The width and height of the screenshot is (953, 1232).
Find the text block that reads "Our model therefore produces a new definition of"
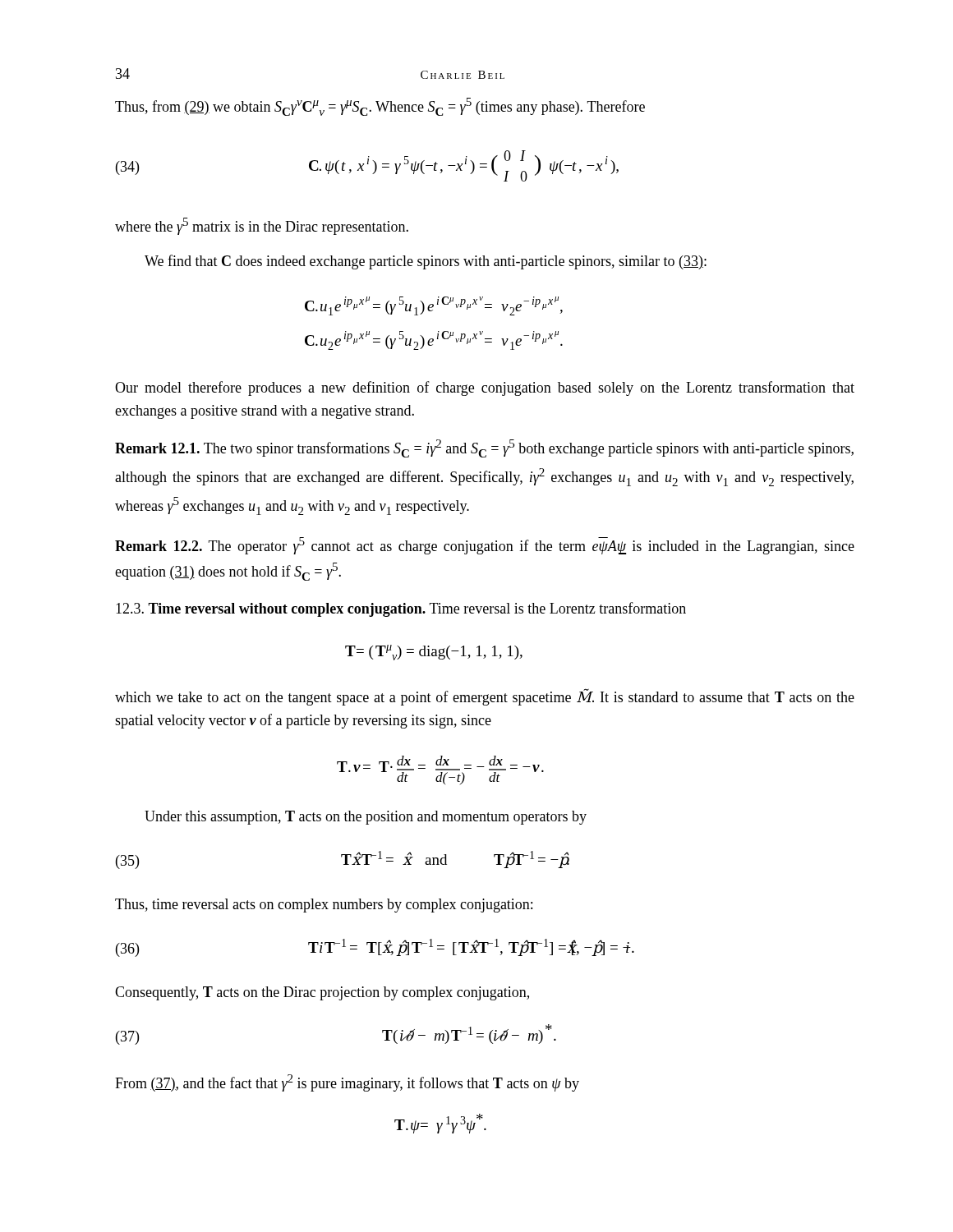pyautogui.click(x=485, y=400)
